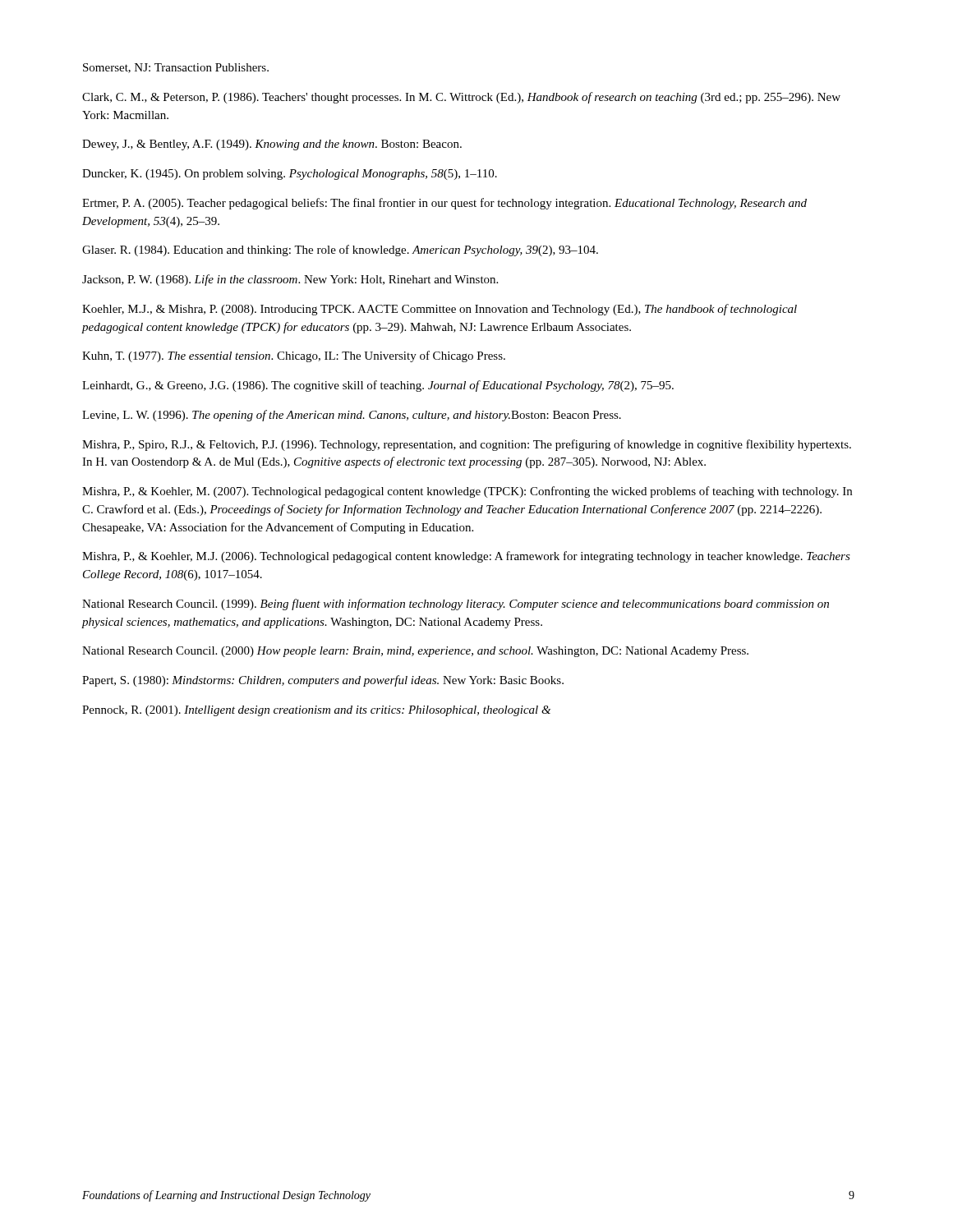Select the list item with the text "Koehler, M.J., & Mishra,"
The width and height of the screenshot is (953, 1232).
[x=440, y=318]
